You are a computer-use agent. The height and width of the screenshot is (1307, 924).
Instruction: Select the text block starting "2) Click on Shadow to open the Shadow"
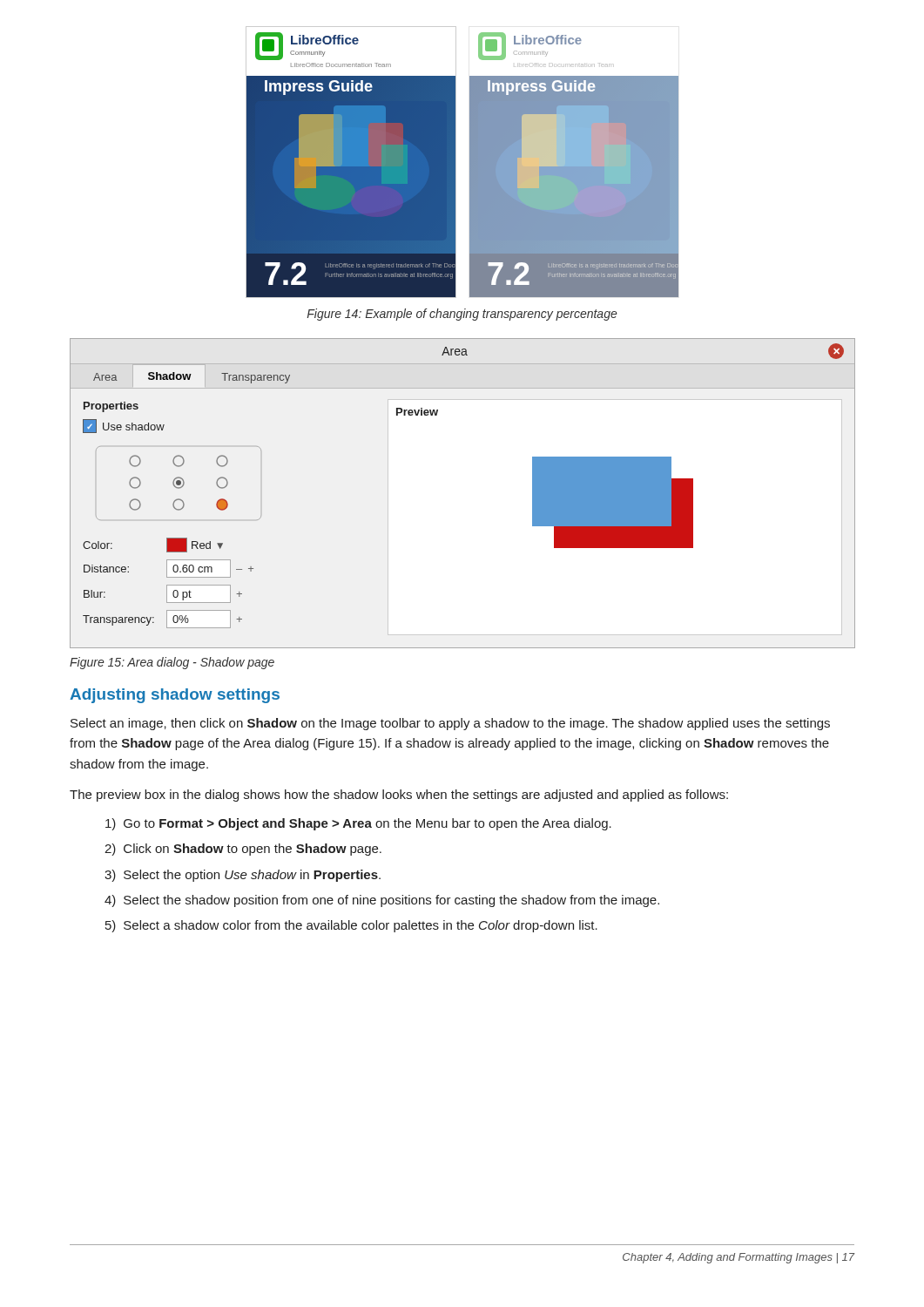243,849
